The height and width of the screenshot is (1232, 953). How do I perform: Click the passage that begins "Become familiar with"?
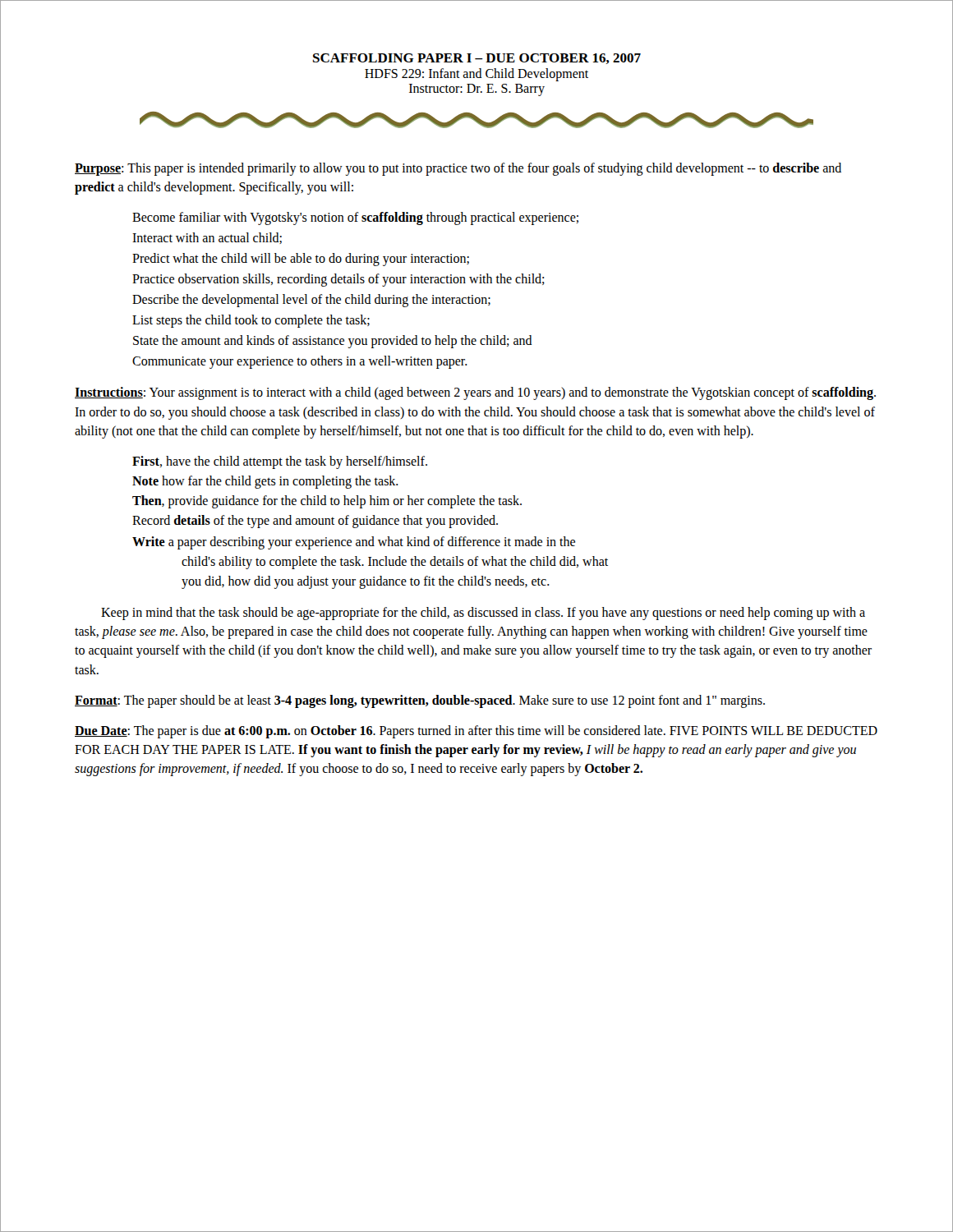(x=356, y=218)
